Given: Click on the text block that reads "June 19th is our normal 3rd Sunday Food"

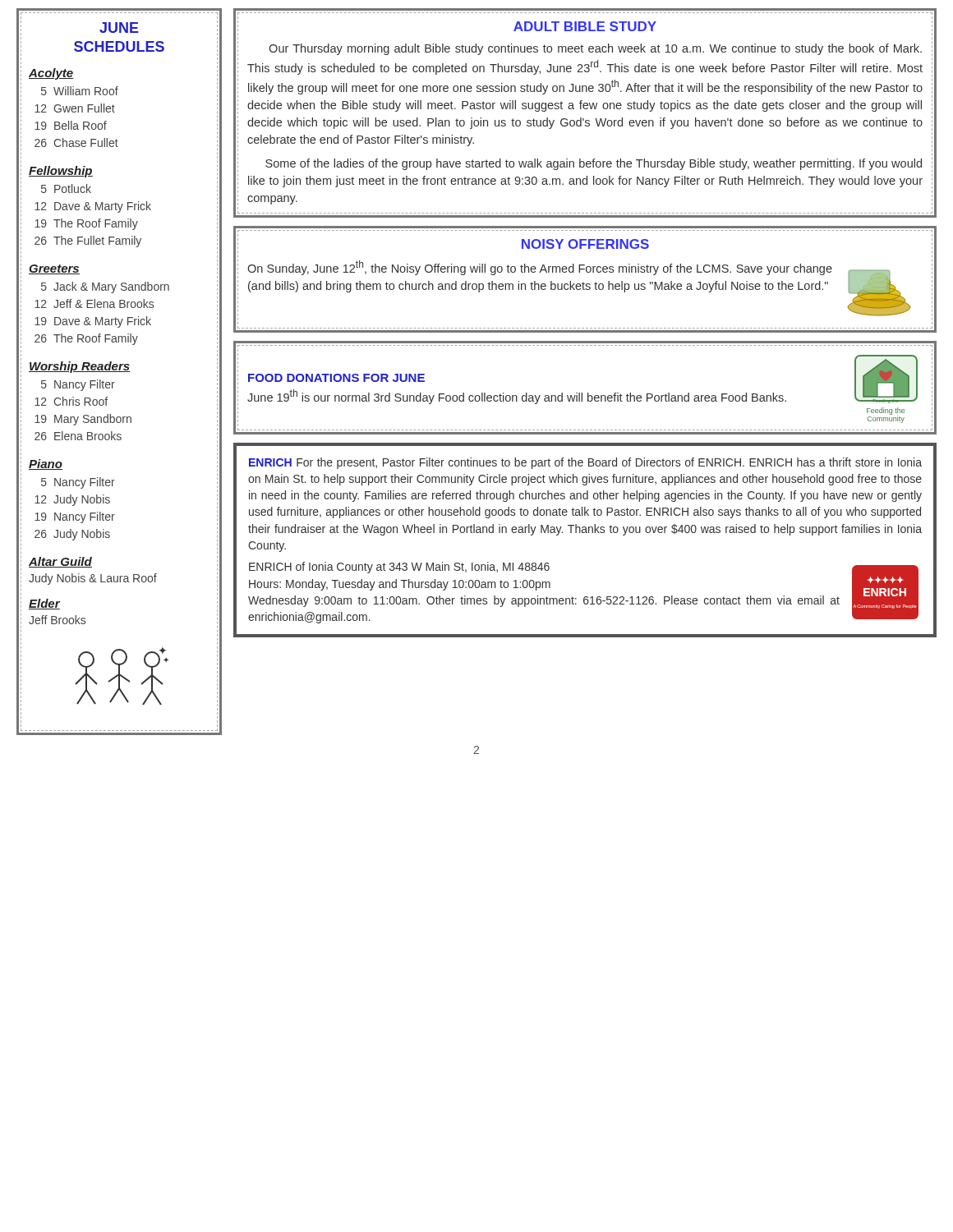Looking at the screenshot, I should (517, 396).
